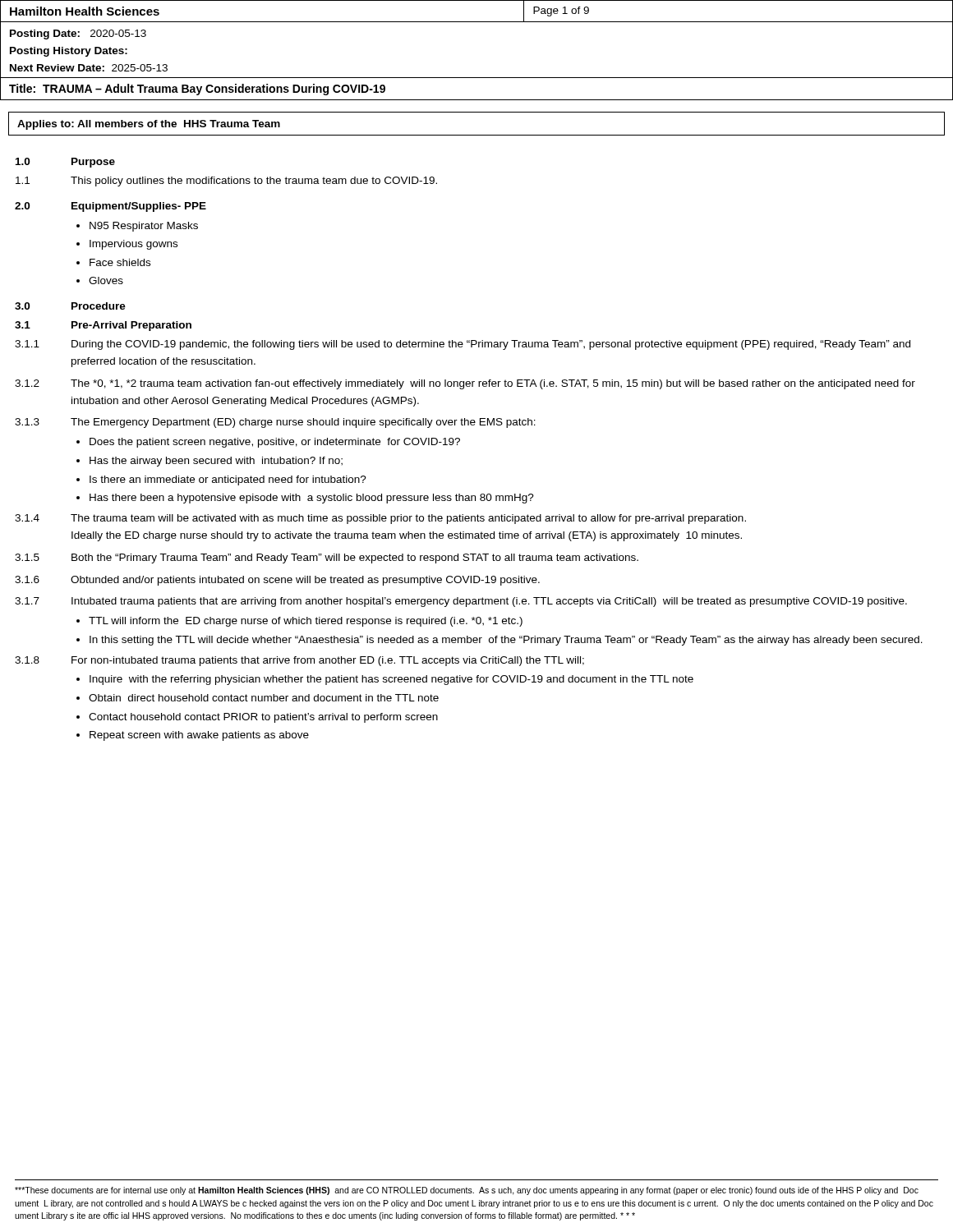
Task: Click on the block starting "Repeat screen with"
Action: [x=199, y=735]
